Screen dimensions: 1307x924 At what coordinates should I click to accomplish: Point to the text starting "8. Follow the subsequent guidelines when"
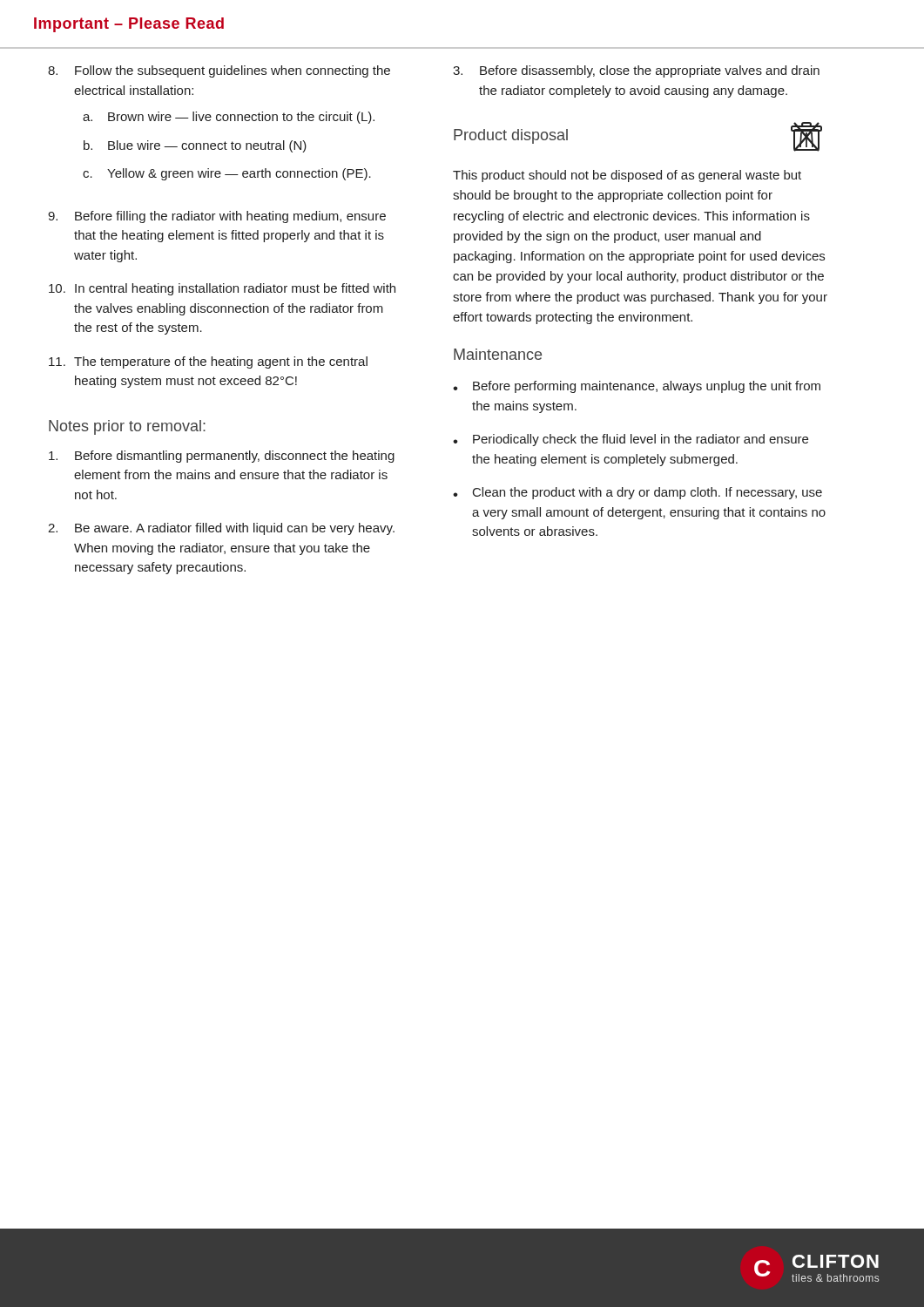226,127
